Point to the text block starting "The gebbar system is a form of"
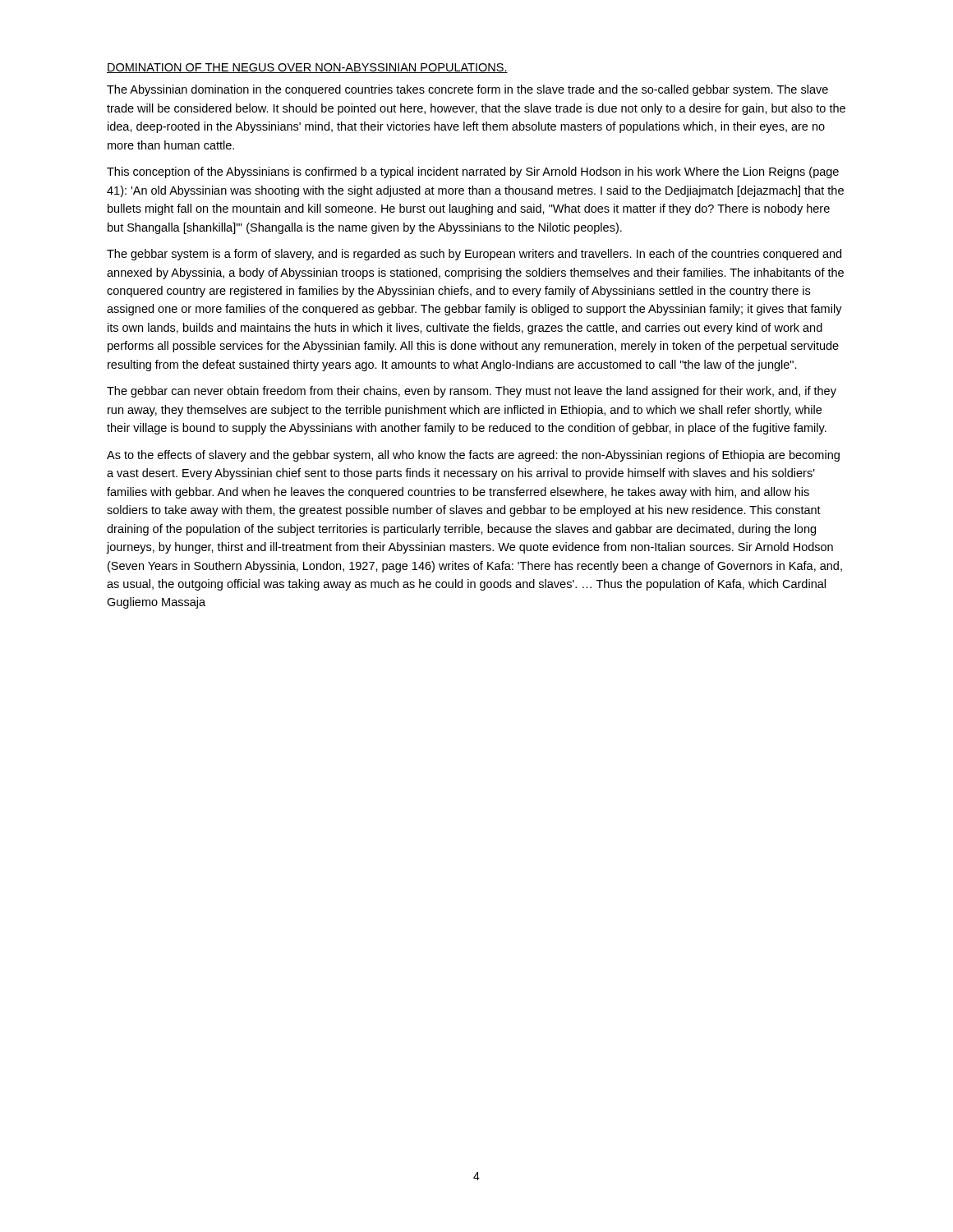This screenshot has height=1232, width=953. pyautogui.click(x=476, y=309)
